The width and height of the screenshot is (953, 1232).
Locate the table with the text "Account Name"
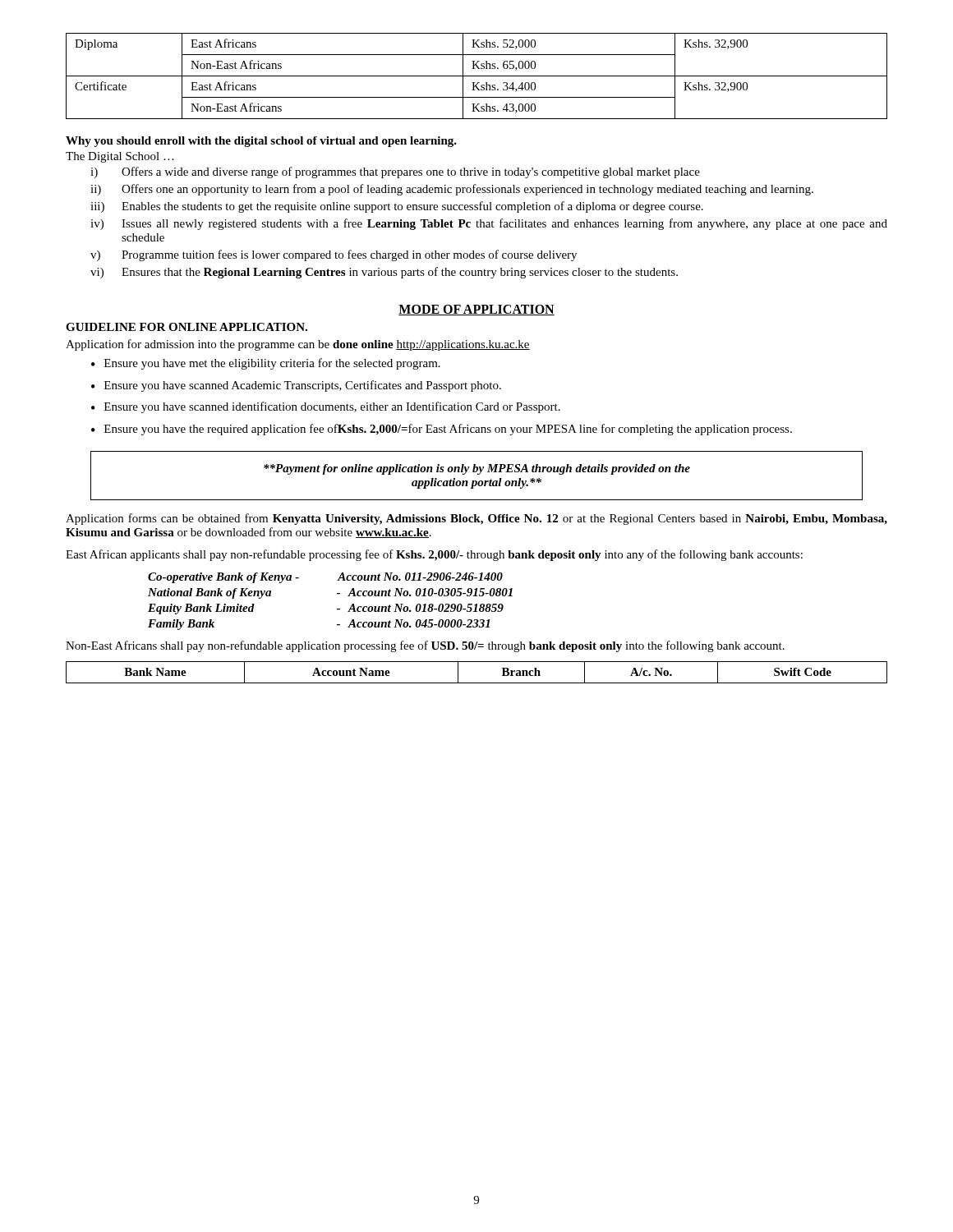(476, 673)
